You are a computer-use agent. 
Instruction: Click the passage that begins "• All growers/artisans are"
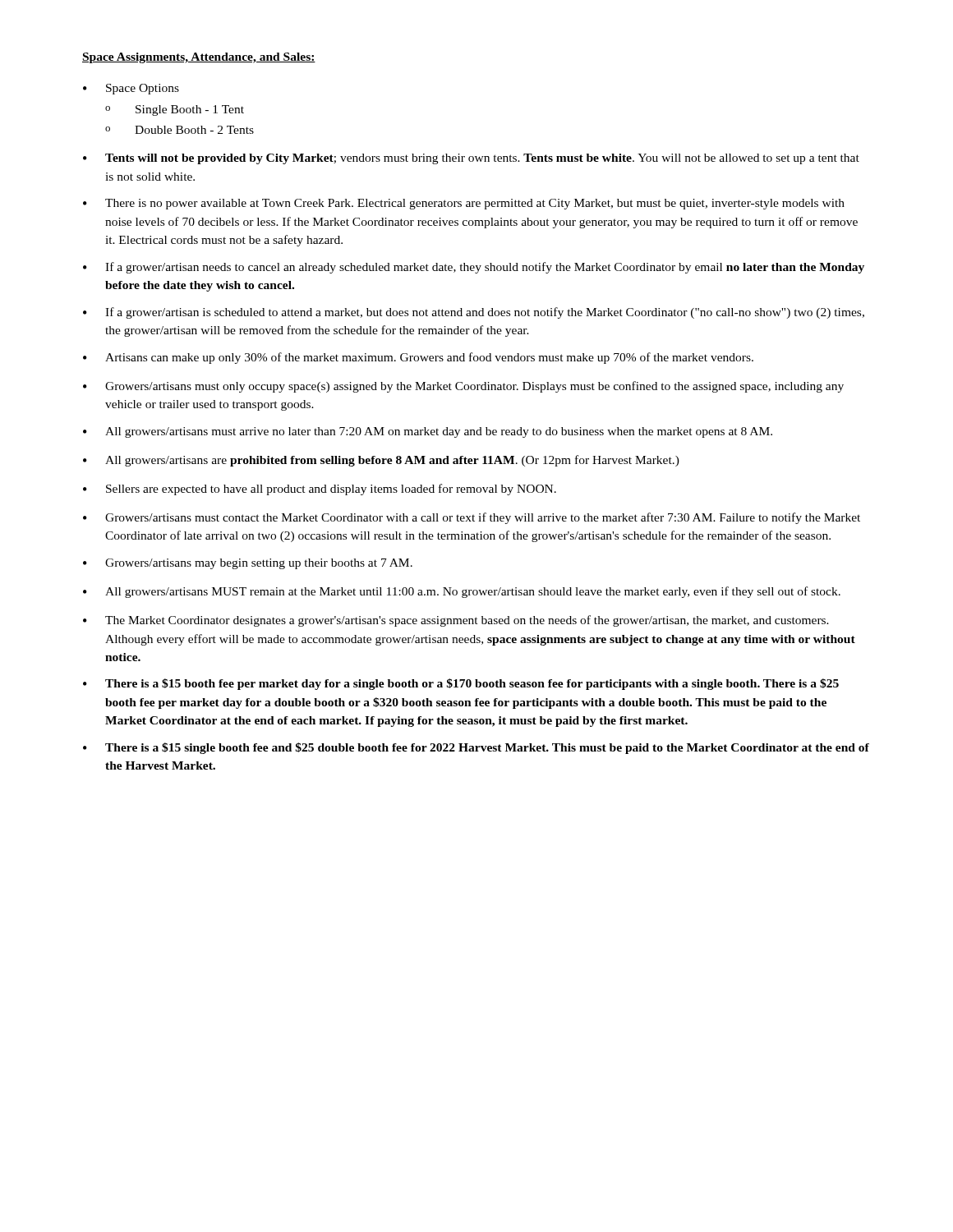476,461
